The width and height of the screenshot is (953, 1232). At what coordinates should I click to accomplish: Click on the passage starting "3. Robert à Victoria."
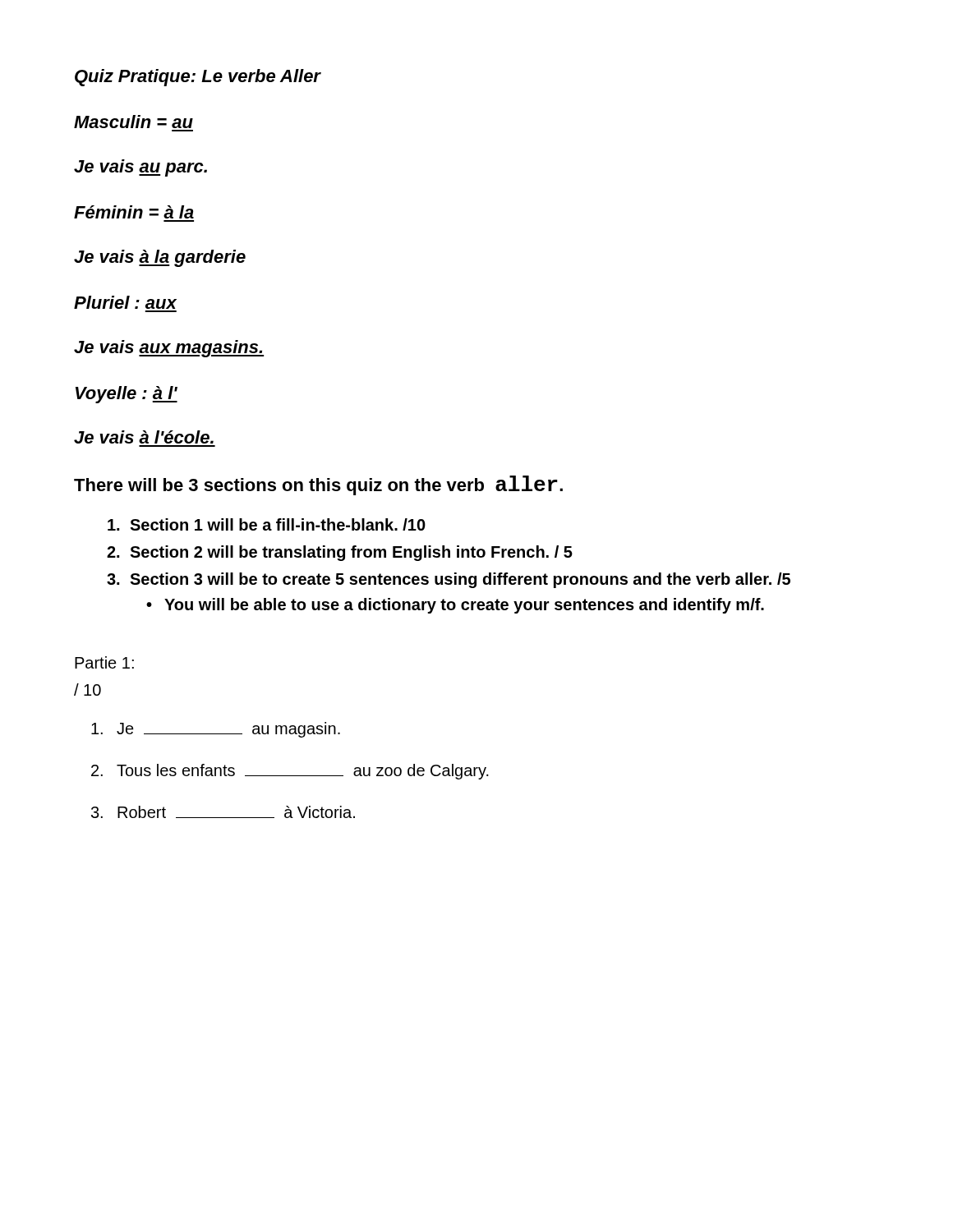click(223, 813)
